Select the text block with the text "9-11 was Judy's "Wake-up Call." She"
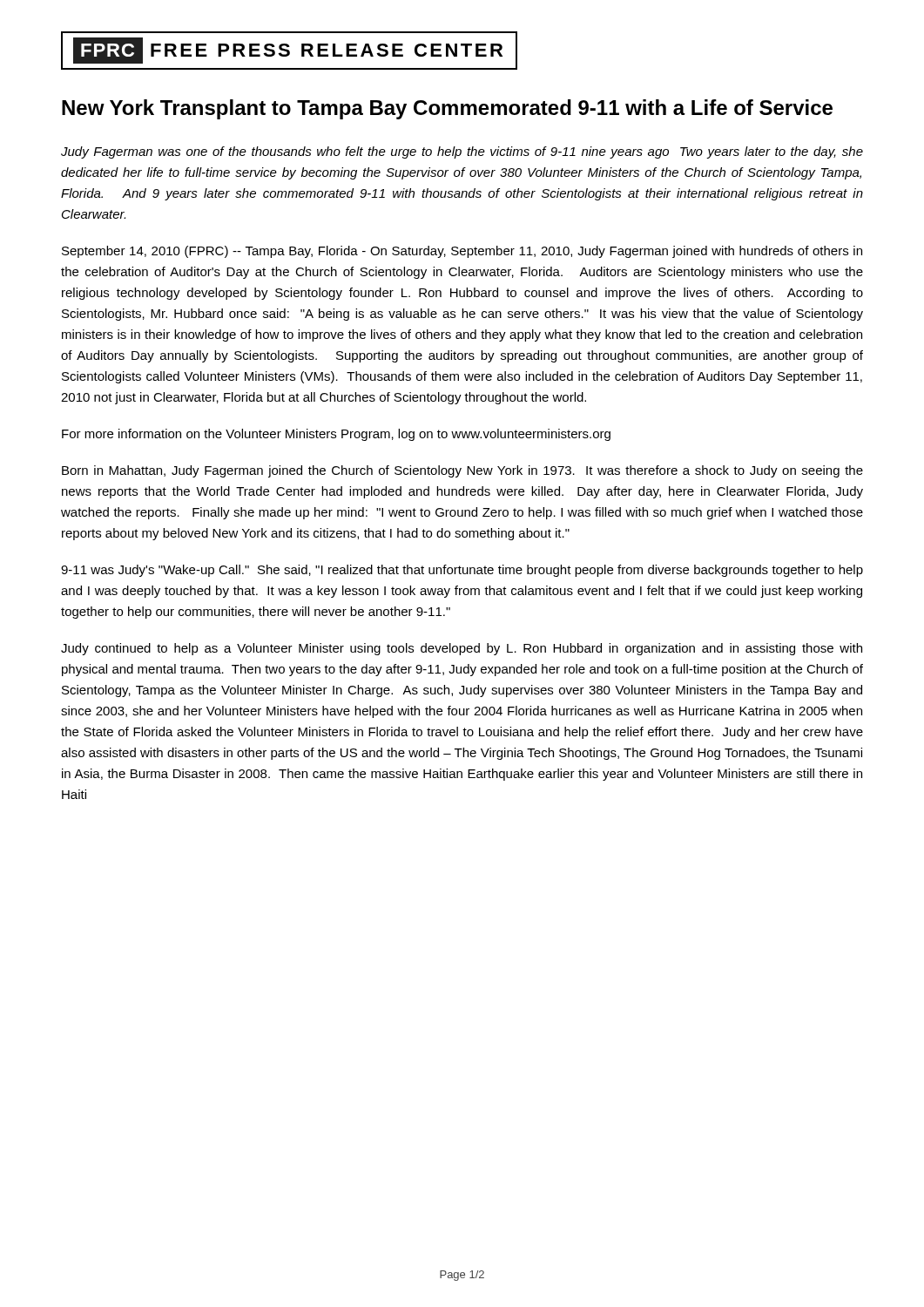Image resolution: width=924 pixels, height=1307 pixels. 462,591
